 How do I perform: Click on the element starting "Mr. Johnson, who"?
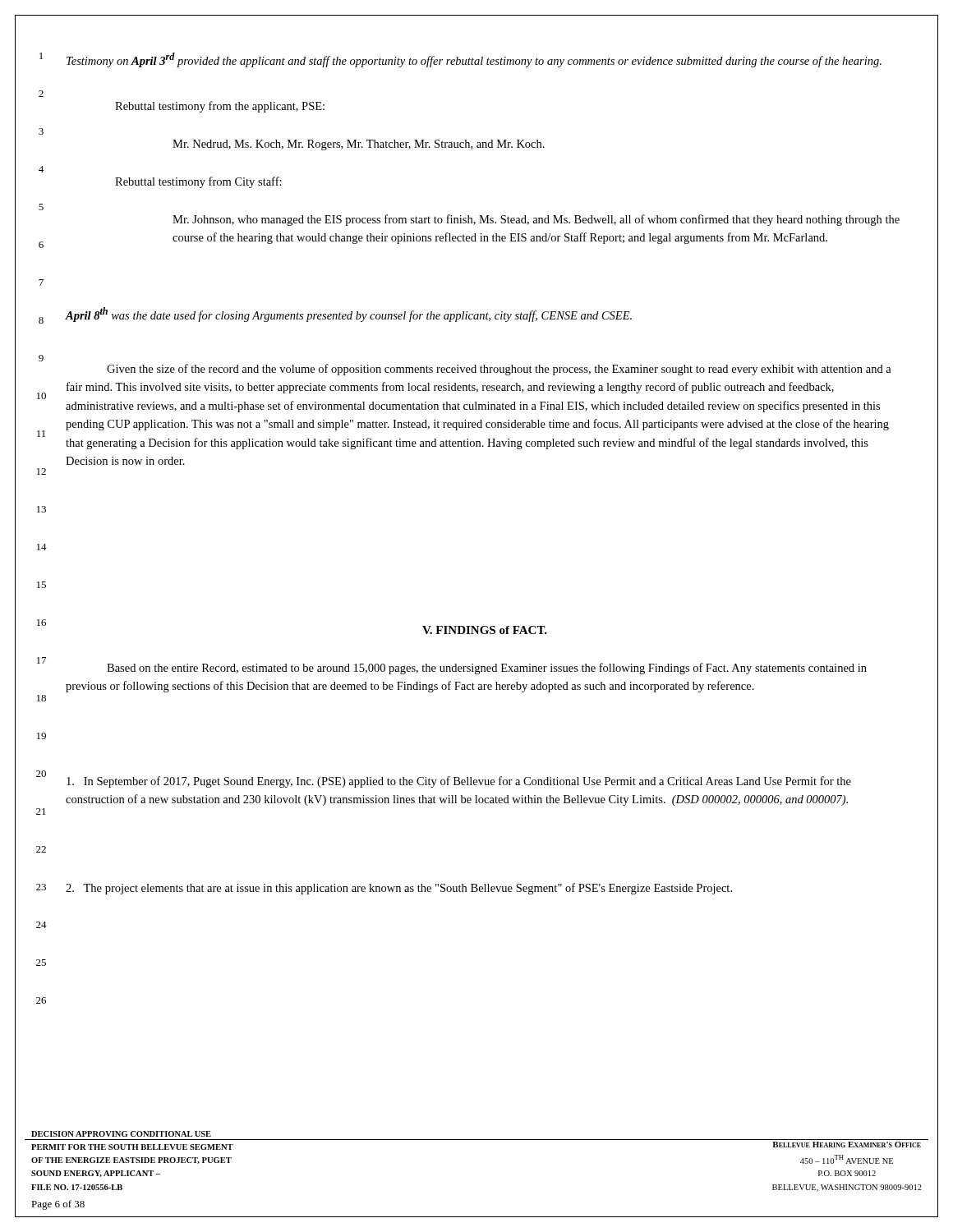(485, 229)
